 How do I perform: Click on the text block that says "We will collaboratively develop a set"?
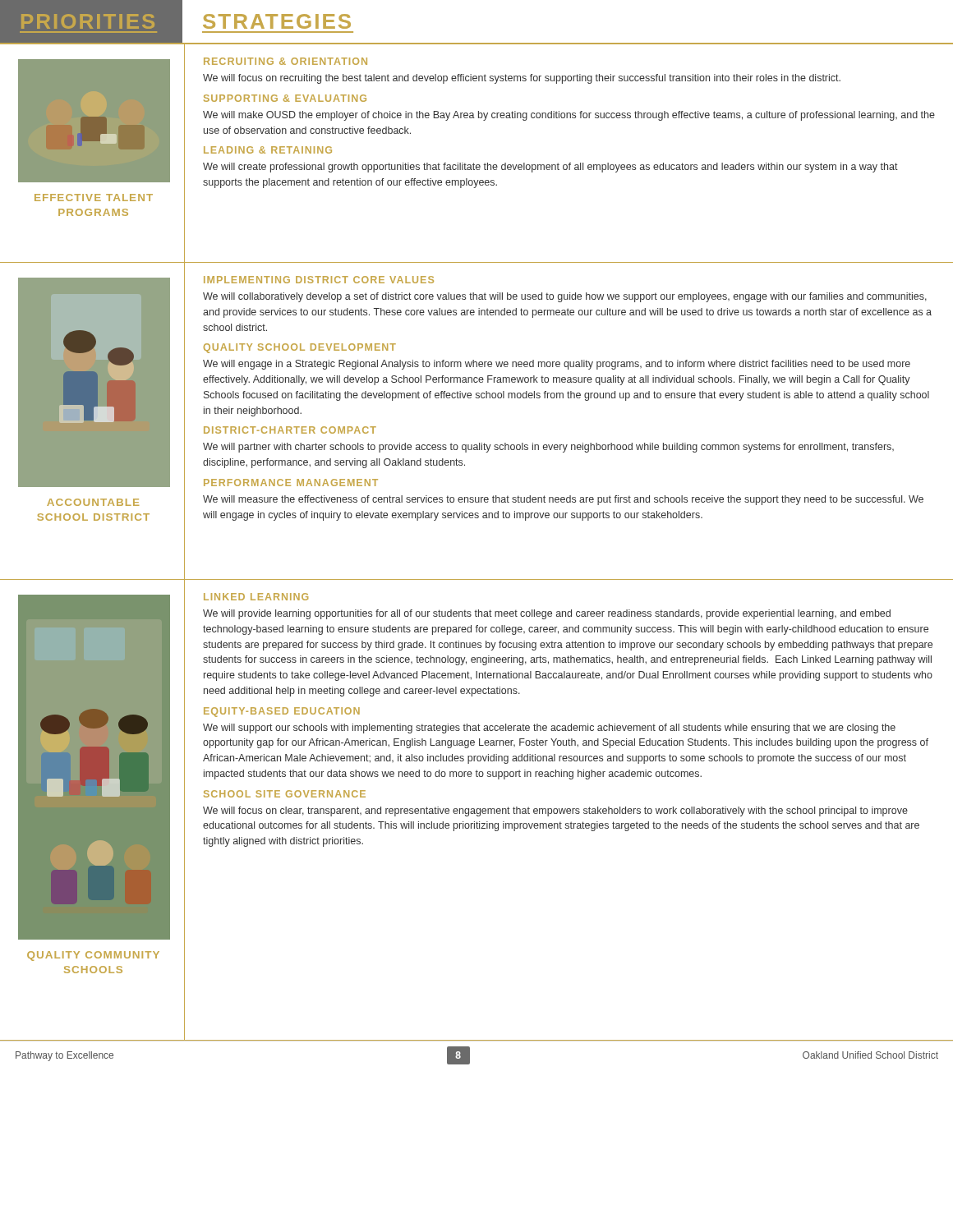click(567, 312)
